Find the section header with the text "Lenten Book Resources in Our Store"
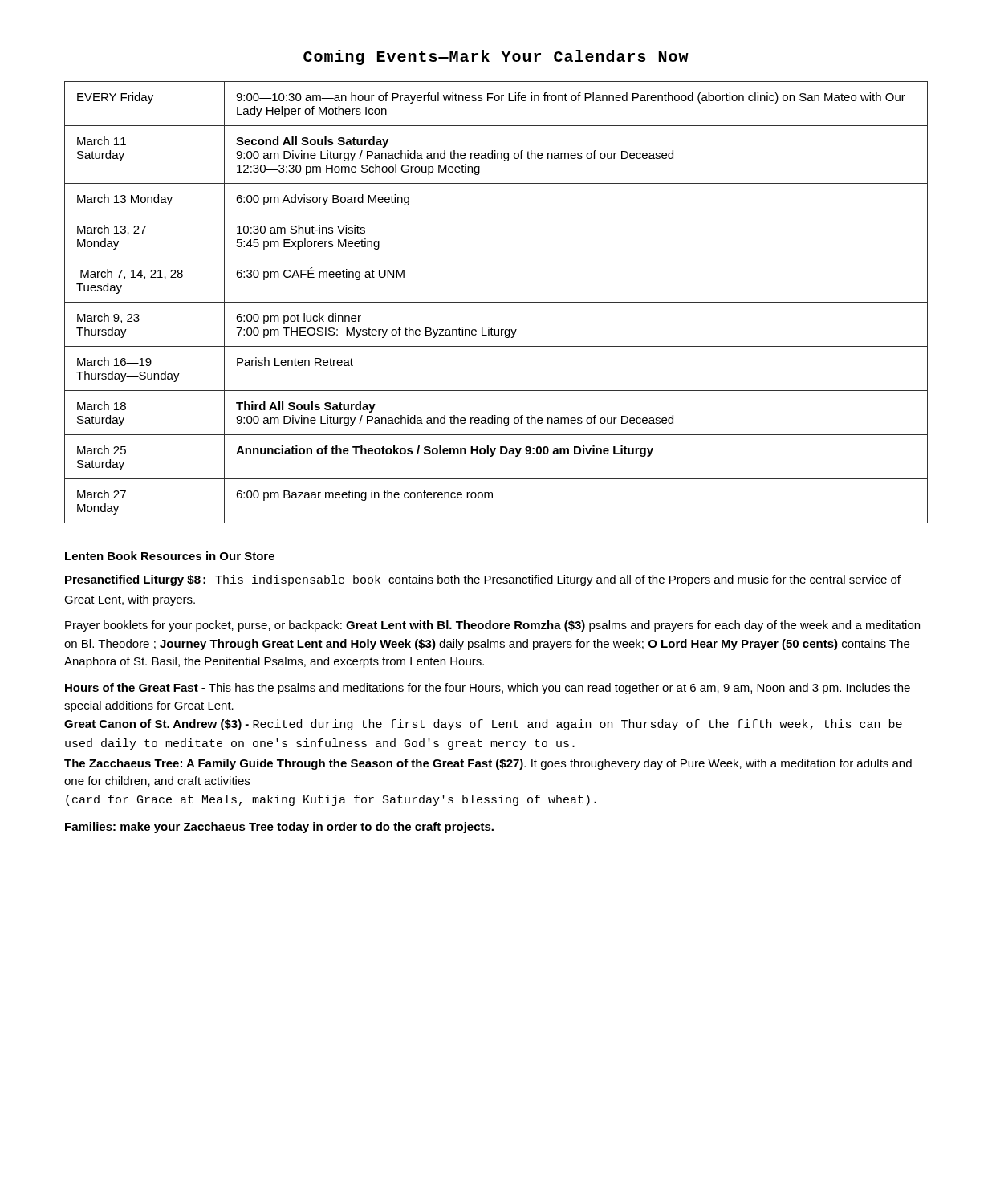The image size is (992, 1204). pyautogui.click(x=170, y=556)
